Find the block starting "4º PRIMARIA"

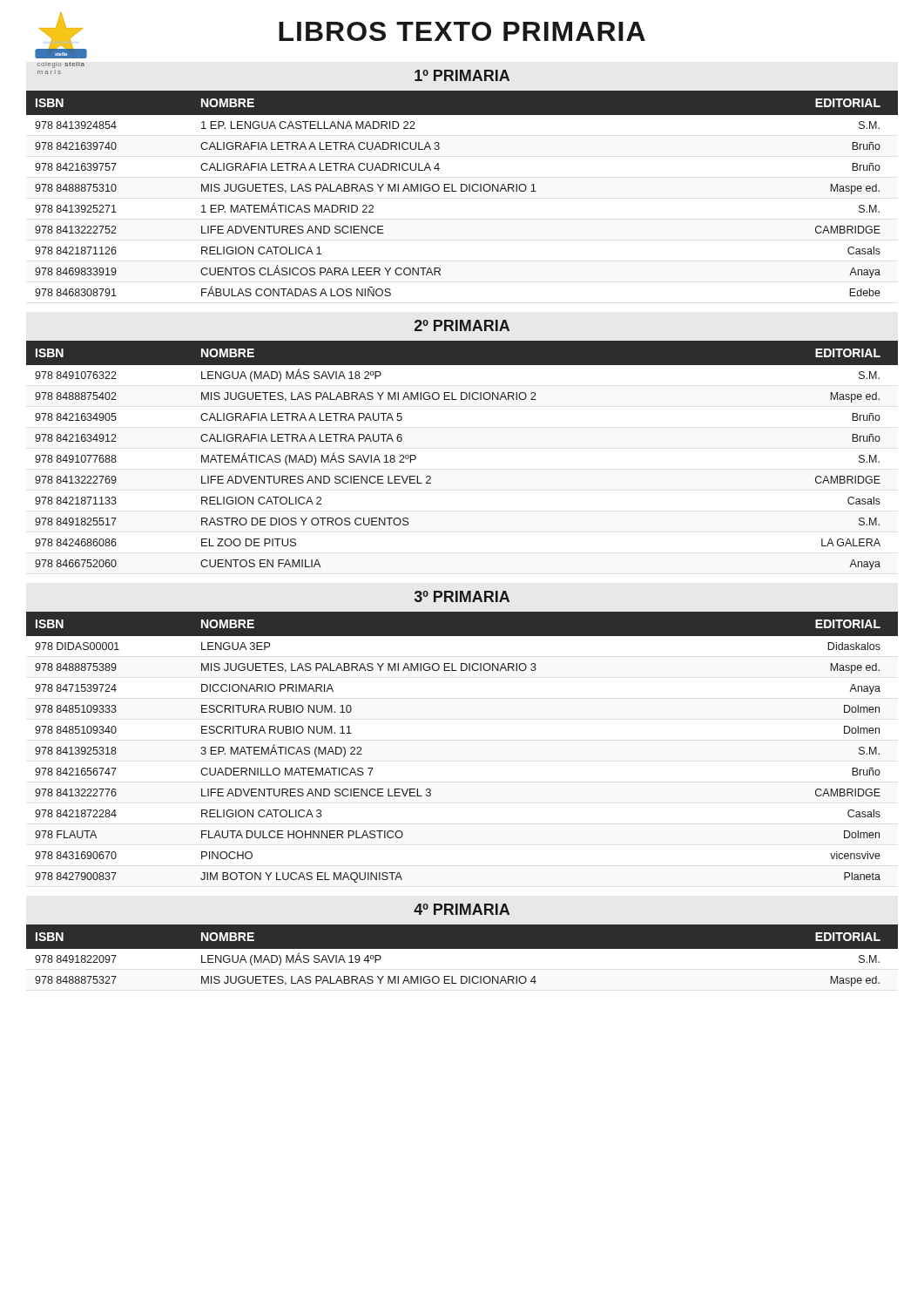(x=462, y=910)
